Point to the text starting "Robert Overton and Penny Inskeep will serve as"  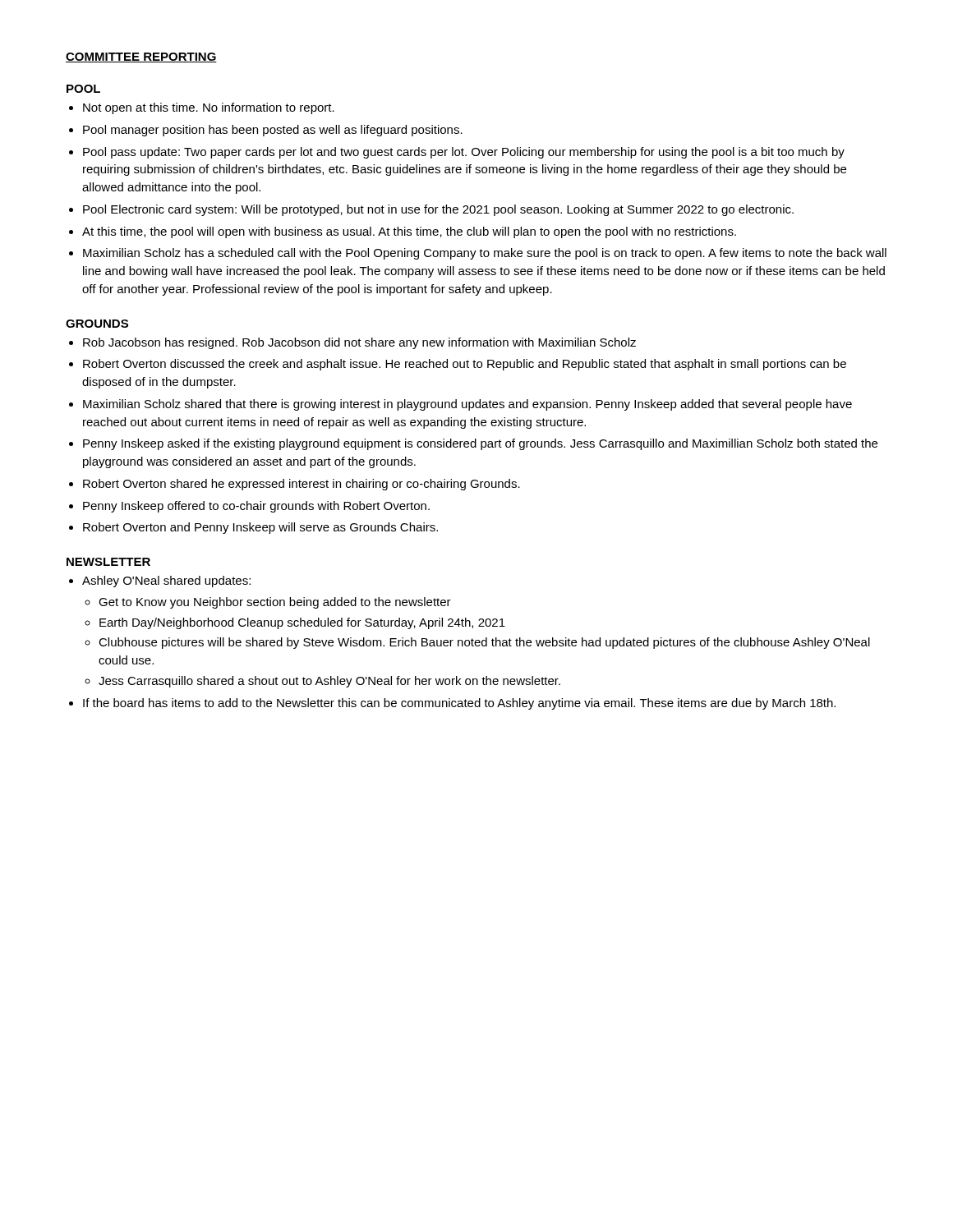pyautogui.click(x=261, y=527)
